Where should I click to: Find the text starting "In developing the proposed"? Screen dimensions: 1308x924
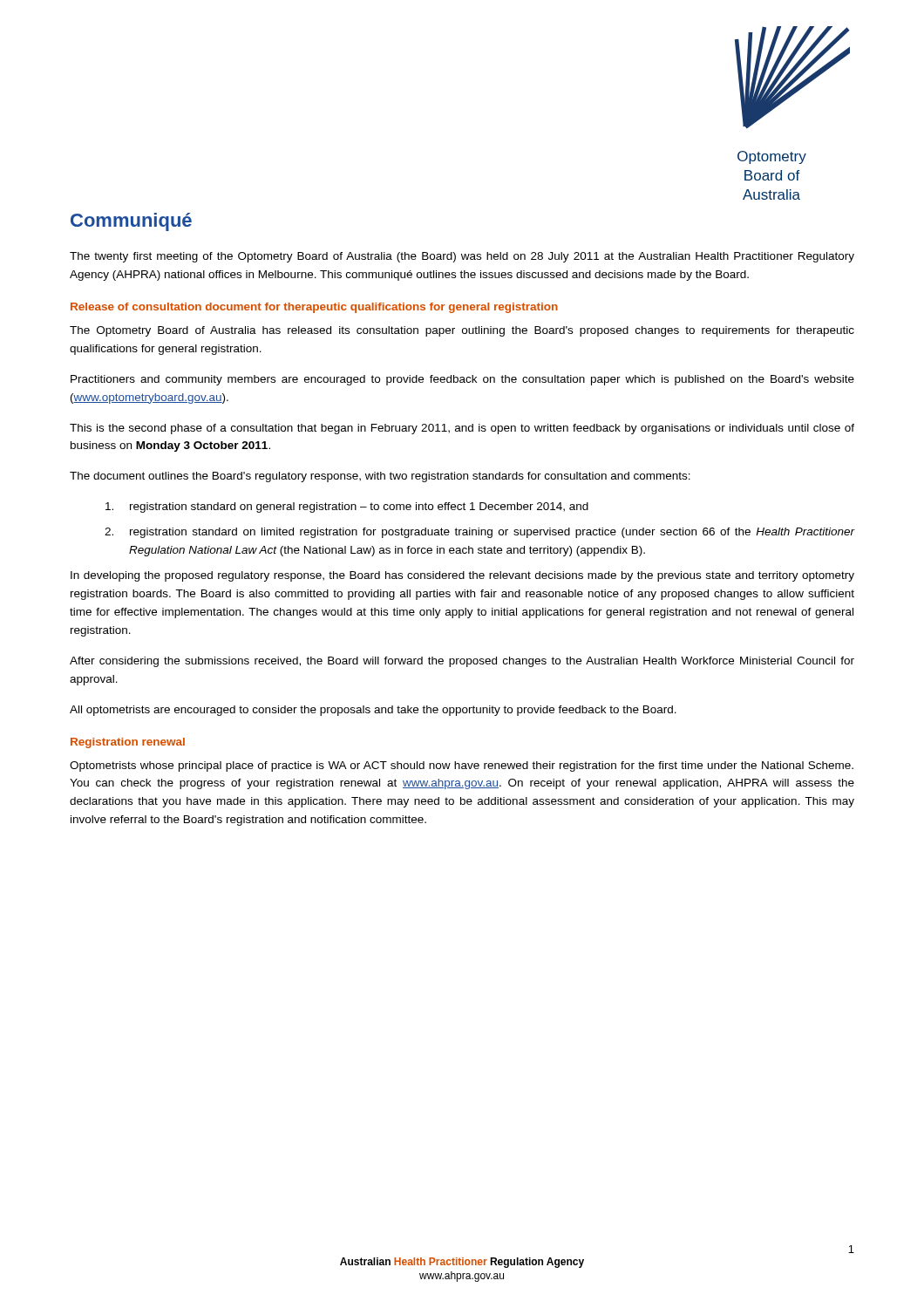point(462,603)
